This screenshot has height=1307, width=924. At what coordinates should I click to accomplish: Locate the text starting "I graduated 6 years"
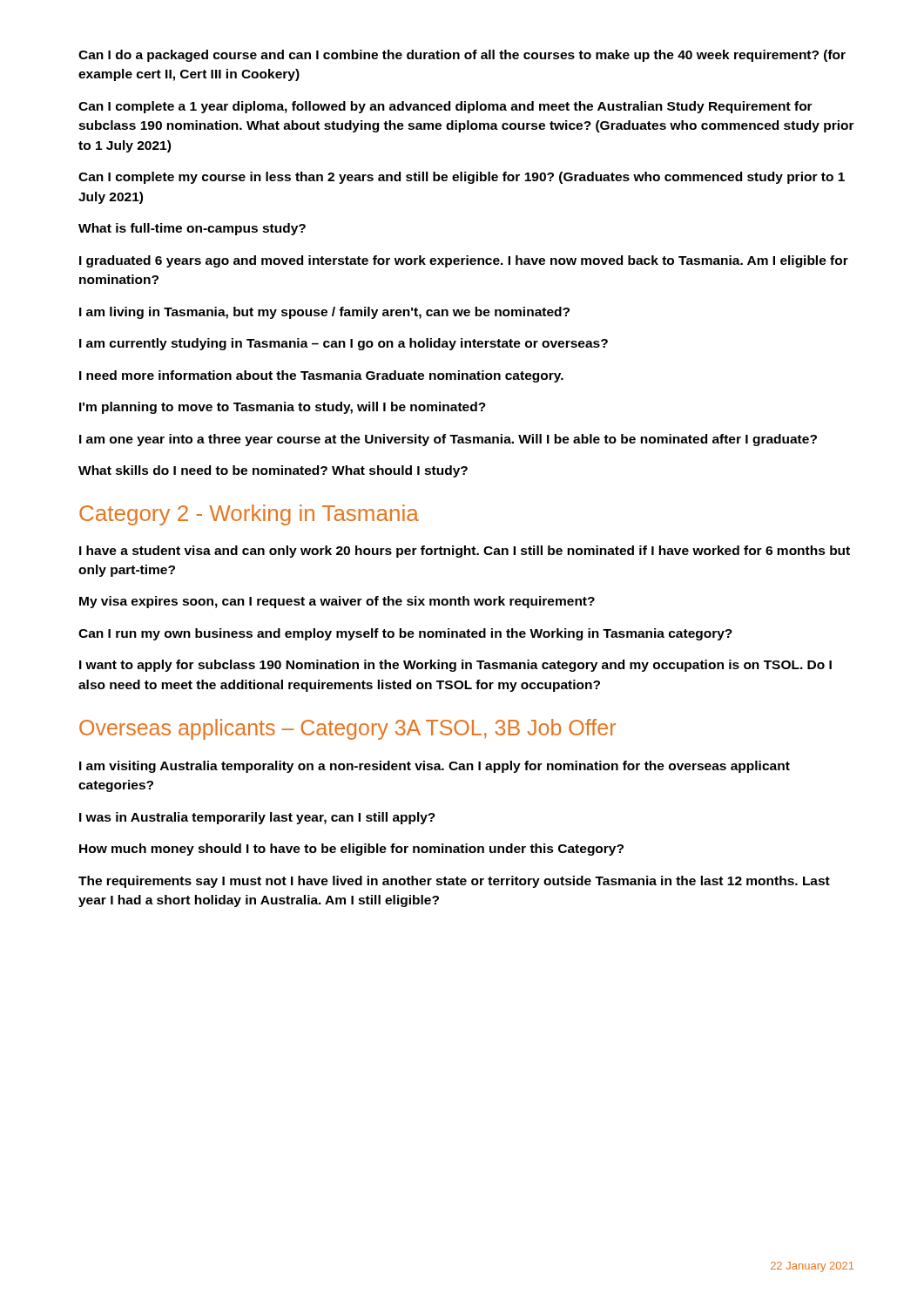click(463, 270)
